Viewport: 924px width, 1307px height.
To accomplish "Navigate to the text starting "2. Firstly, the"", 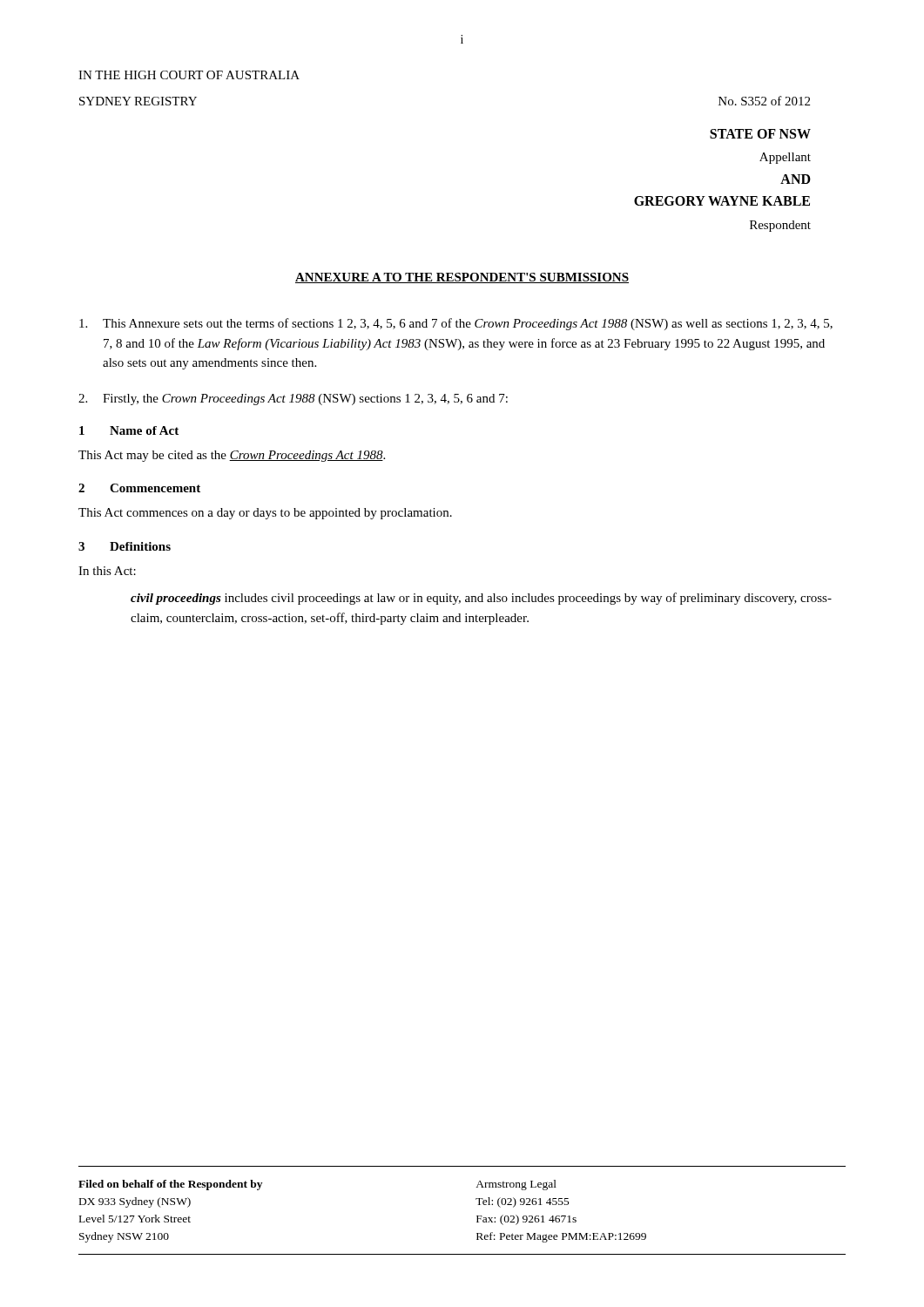I will pyautogui.click(x=462, y=398).
